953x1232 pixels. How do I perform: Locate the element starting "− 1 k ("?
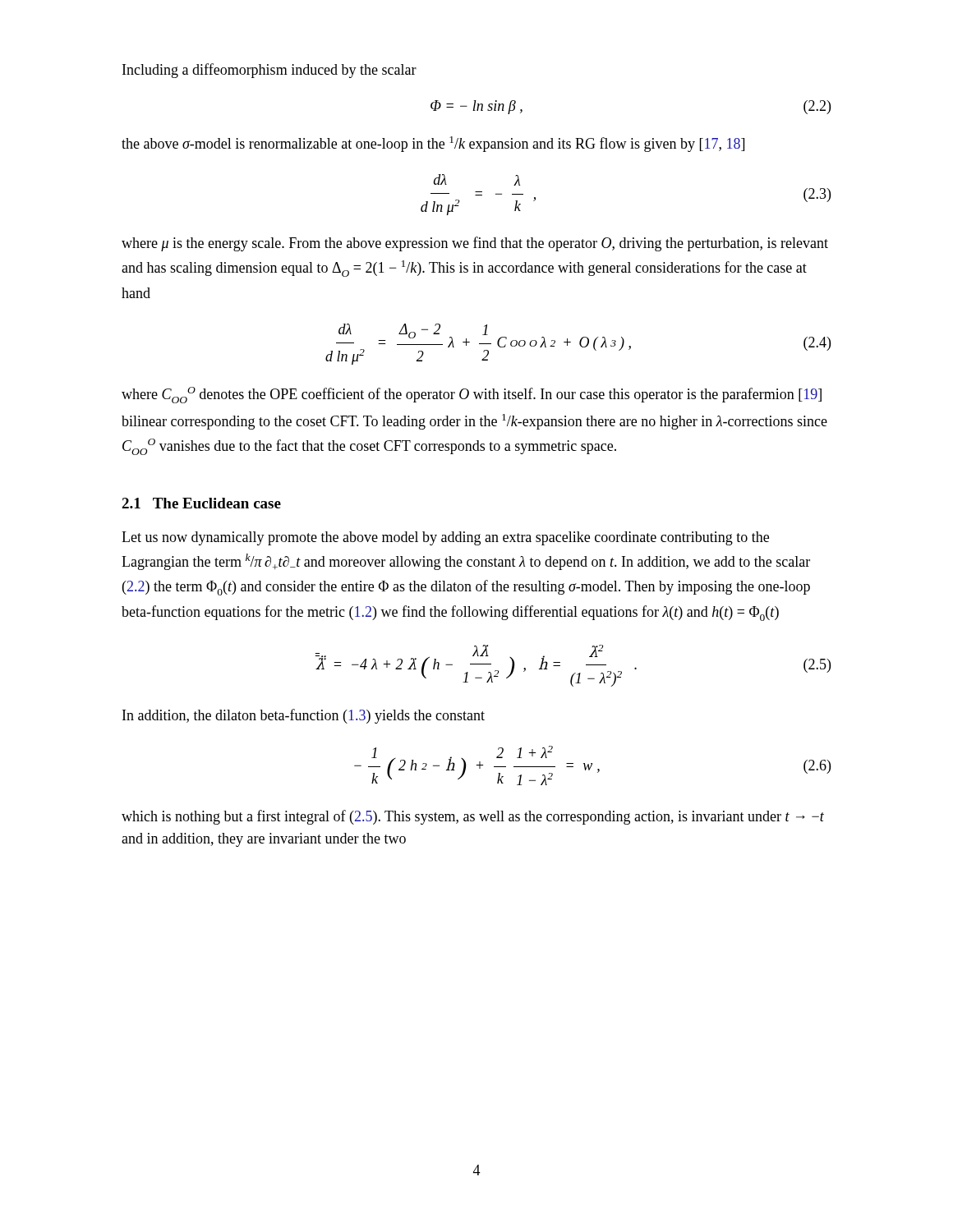(x=592, y=766)
